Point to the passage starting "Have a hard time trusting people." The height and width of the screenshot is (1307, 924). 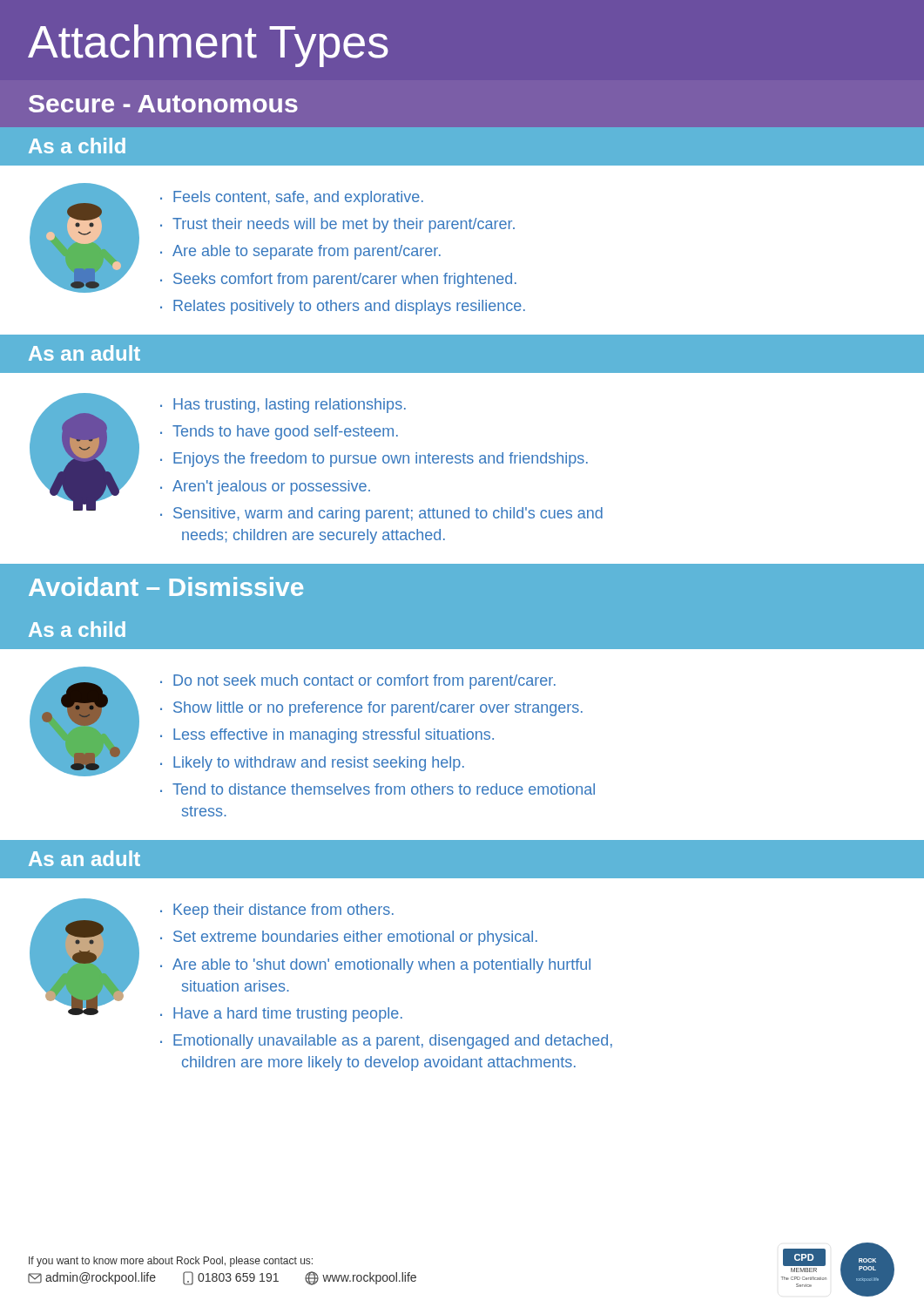(x=288, y=1013)
